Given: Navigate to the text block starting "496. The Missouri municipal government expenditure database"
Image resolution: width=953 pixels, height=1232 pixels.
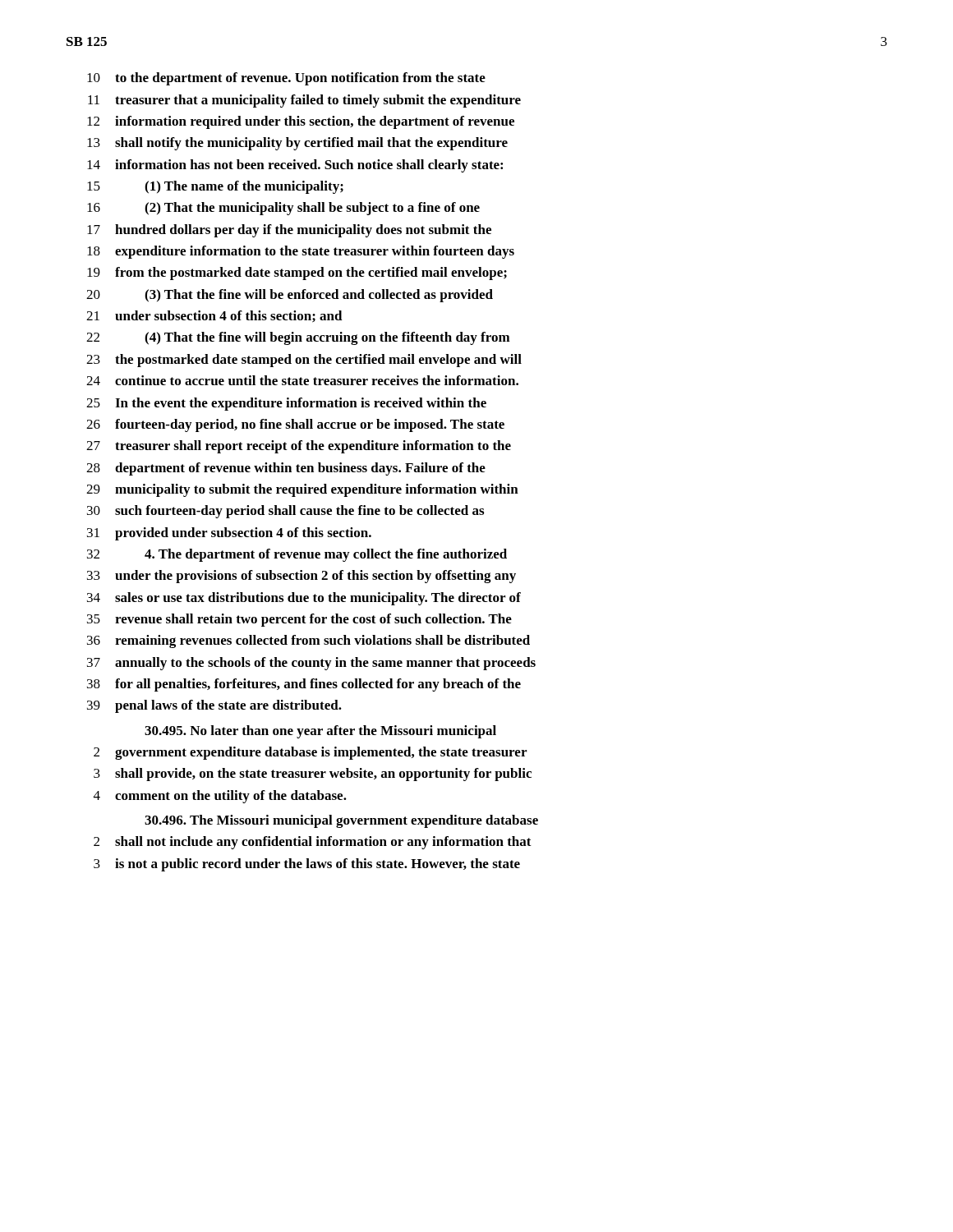Looking at the screenshot, I should pyautogui.click(x=476, y=842).
